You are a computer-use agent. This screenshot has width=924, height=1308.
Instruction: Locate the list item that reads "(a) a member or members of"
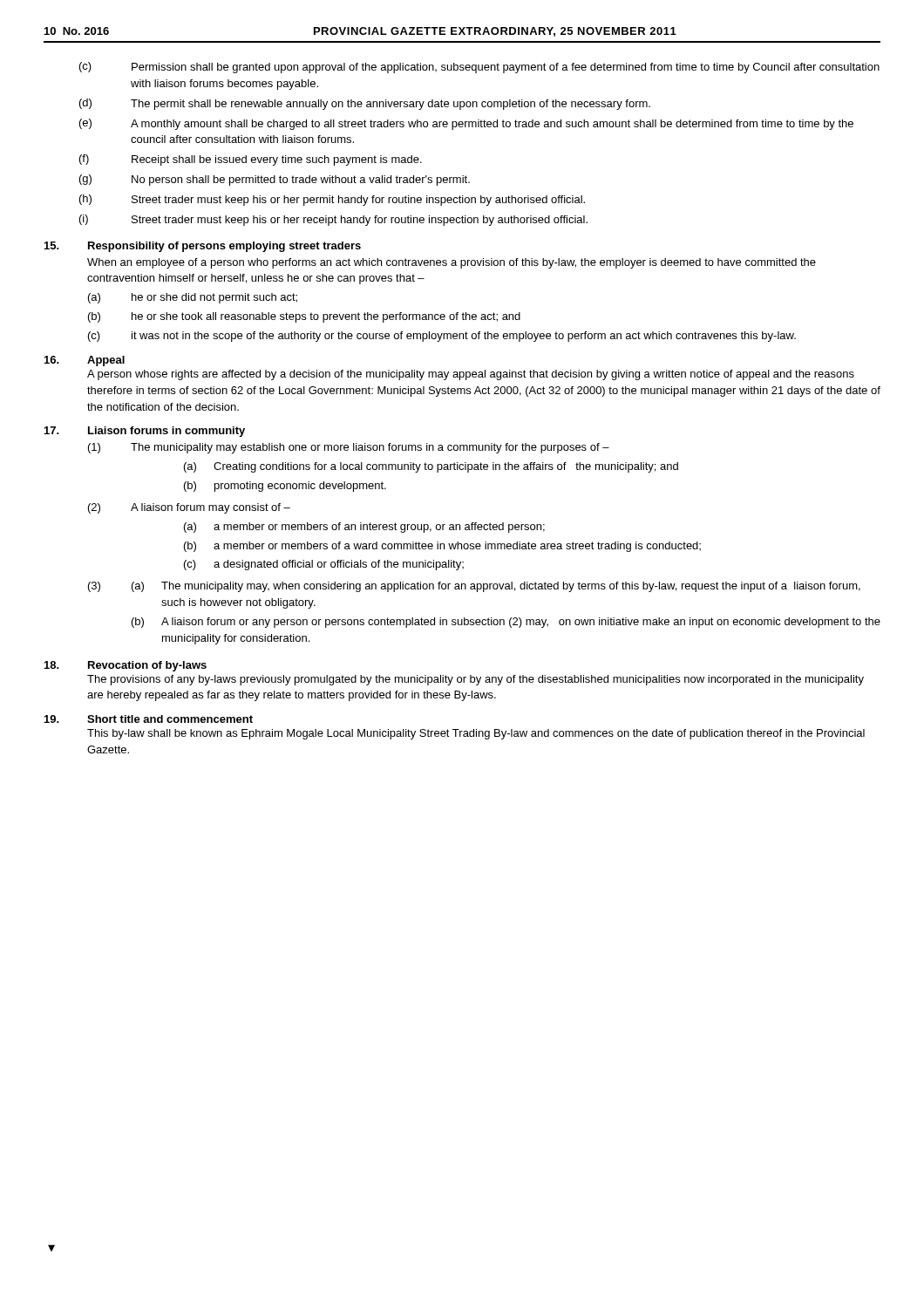[x=532, y=527]
